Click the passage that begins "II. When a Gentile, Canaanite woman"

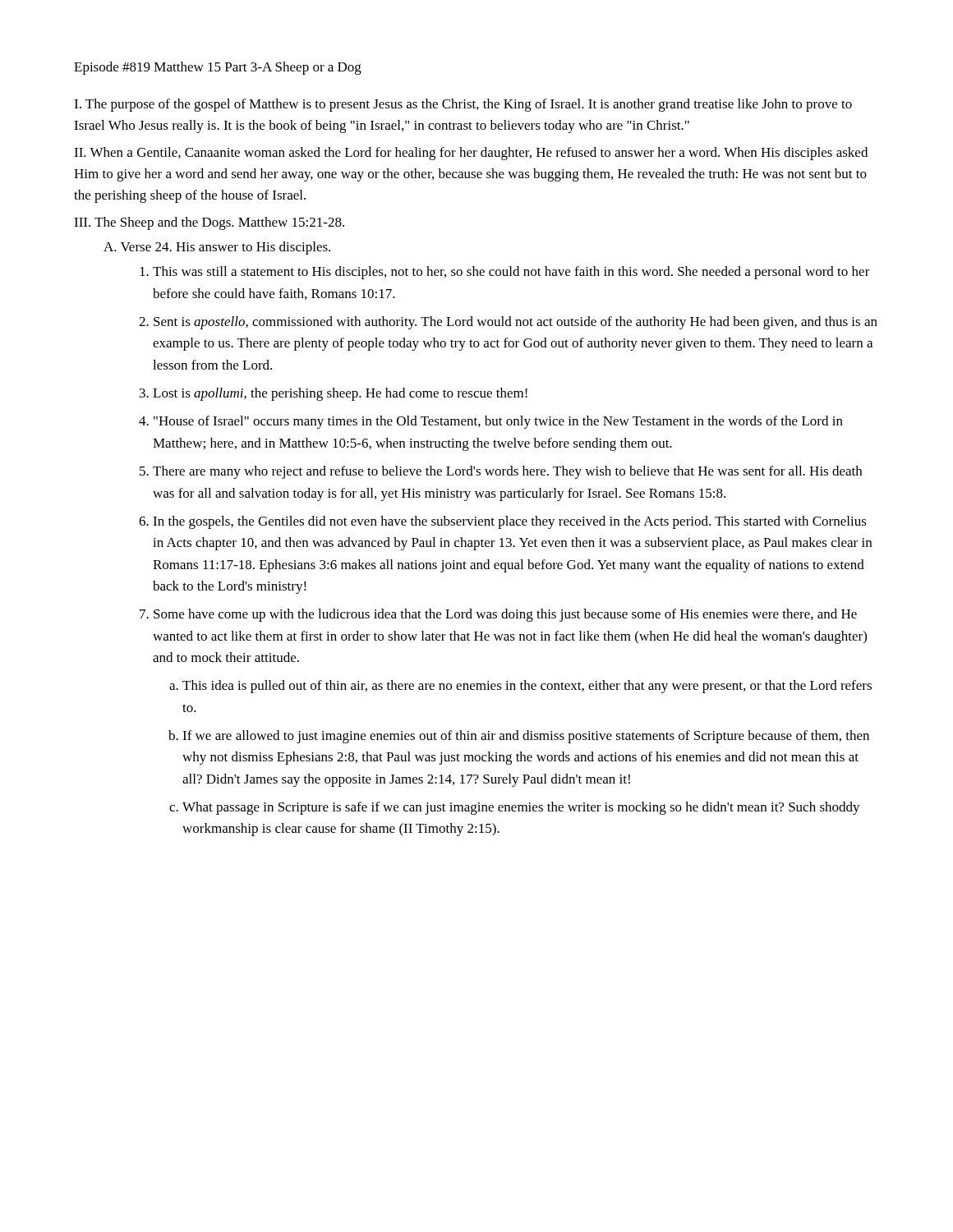coord(471,174)
